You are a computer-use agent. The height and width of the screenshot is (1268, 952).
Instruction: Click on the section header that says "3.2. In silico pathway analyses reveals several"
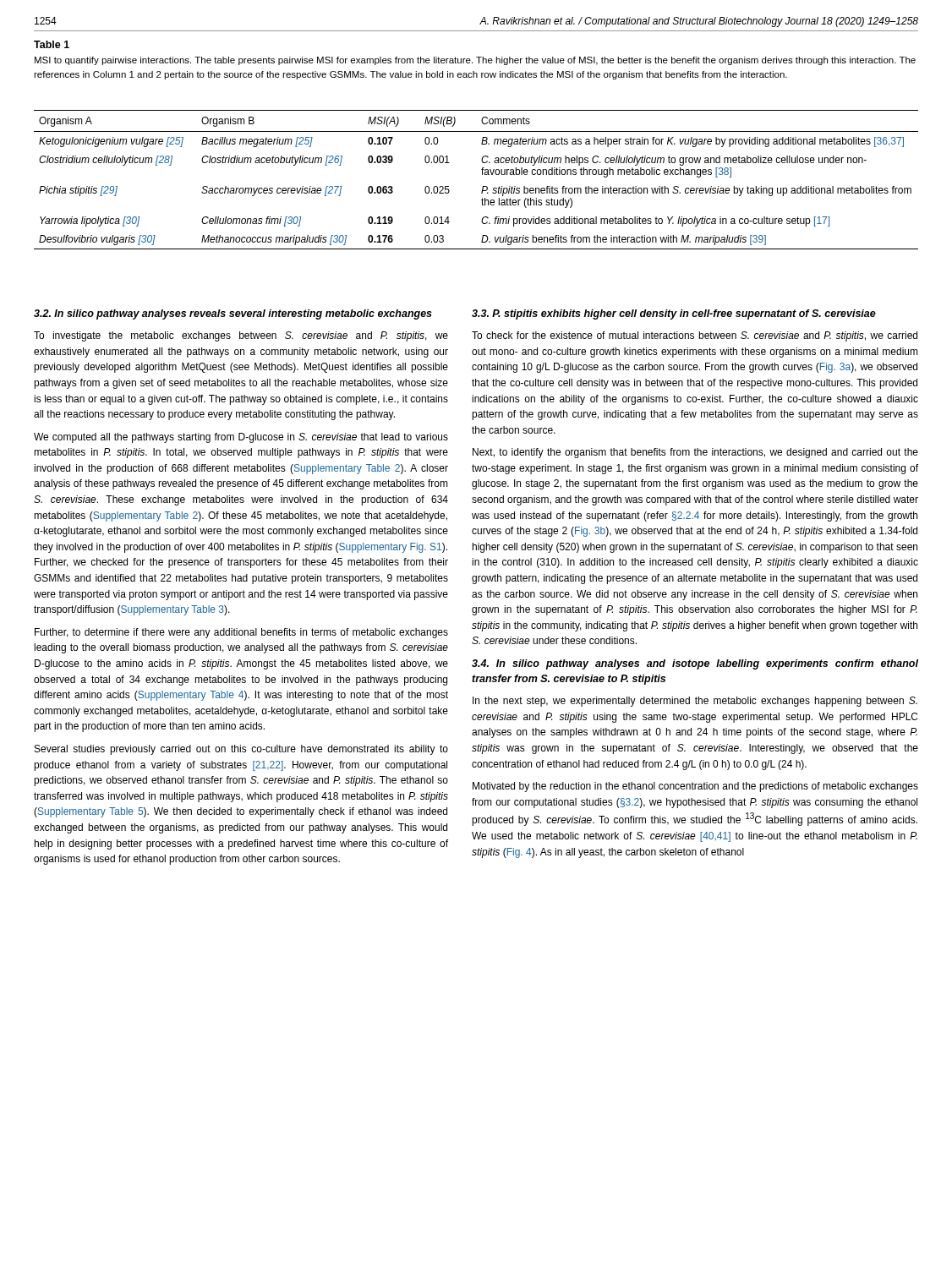pos(233,314)
